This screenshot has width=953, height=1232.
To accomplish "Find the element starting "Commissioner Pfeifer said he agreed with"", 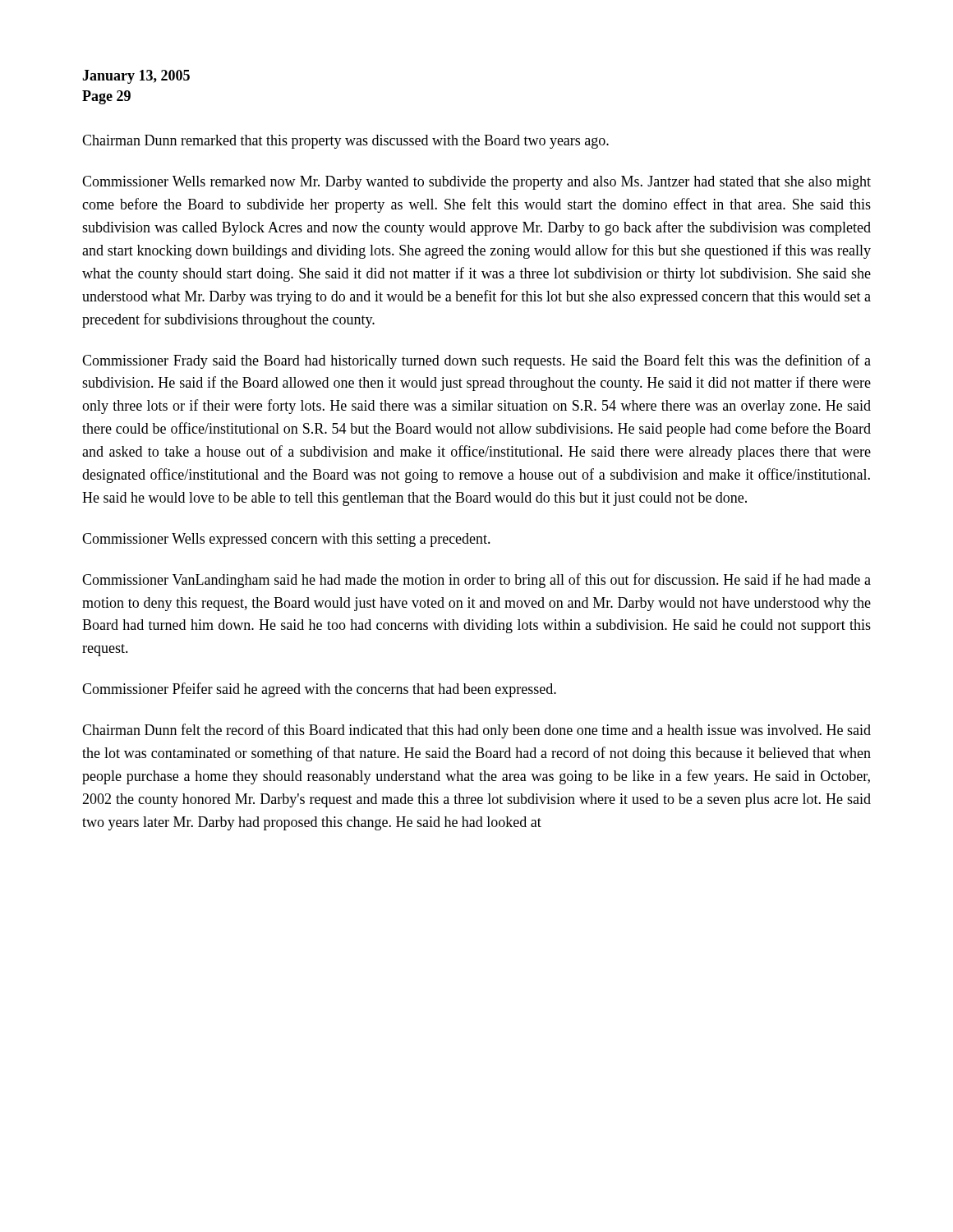I will coord(319,689).
